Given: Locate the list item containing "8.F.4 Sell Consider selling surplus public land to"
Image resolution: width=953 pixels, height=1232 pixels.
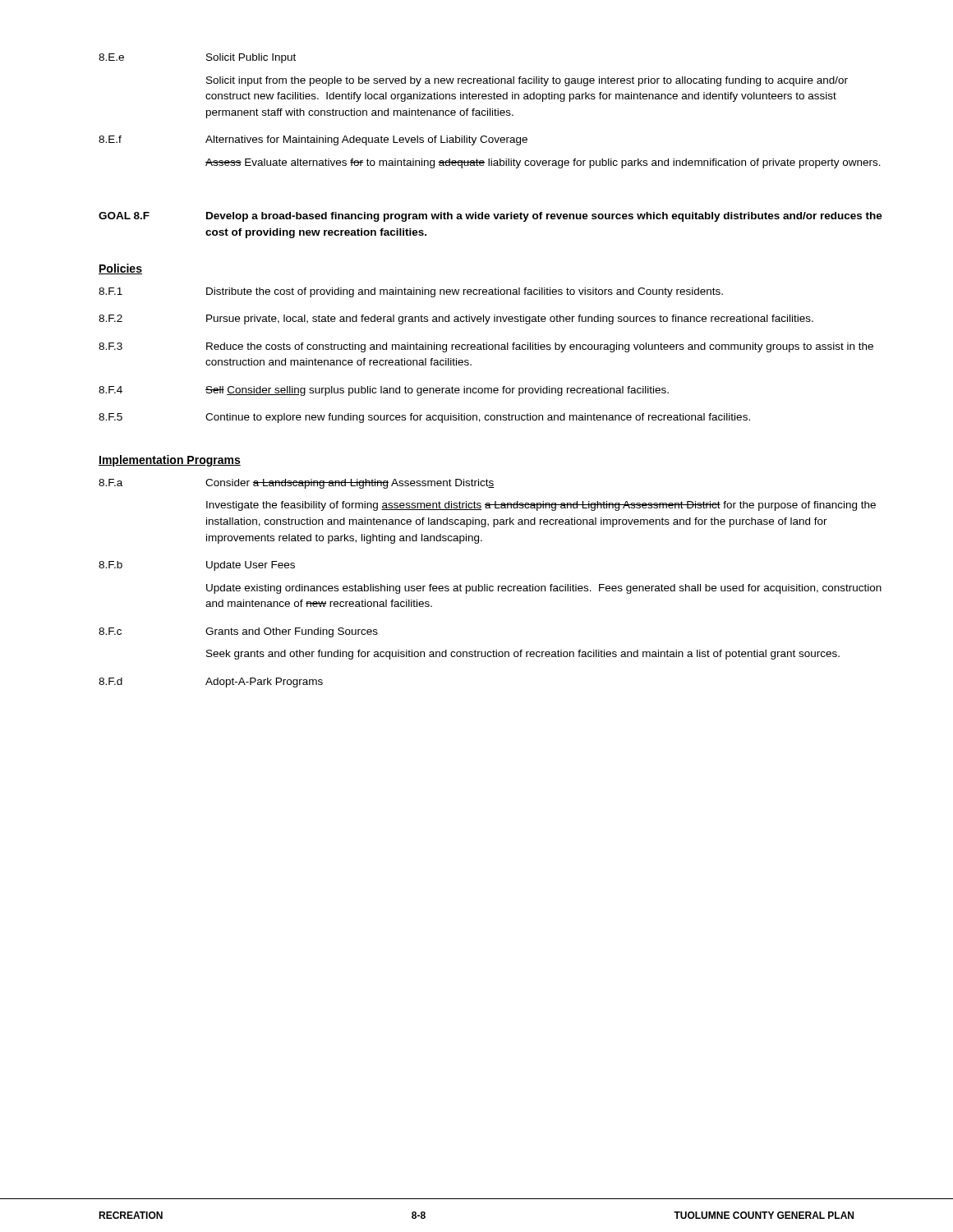Looking at the screenshot, I should [493, 390].
